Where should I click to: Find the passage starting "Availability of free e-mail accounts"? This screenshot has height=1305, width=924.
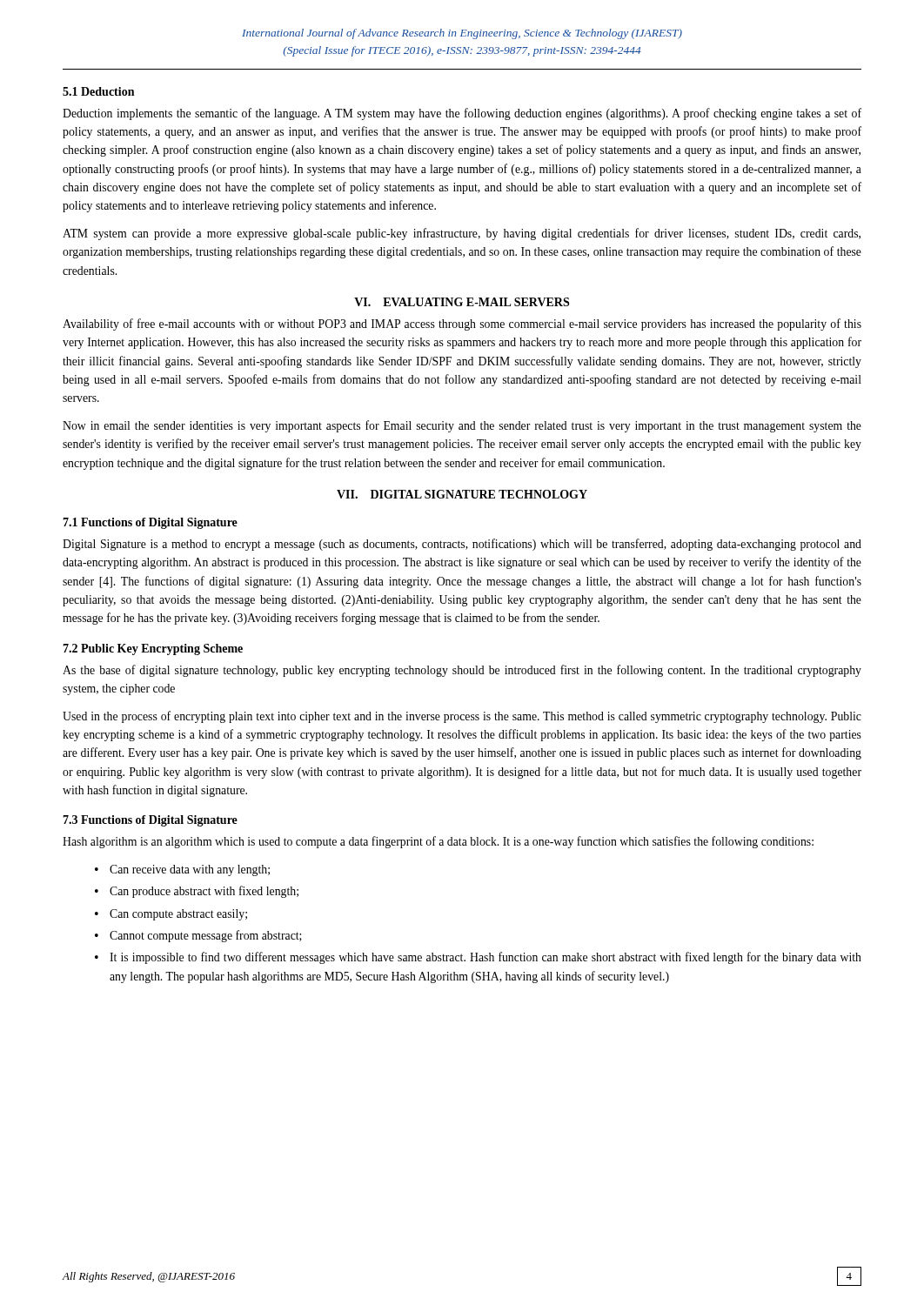pos(462,361)
